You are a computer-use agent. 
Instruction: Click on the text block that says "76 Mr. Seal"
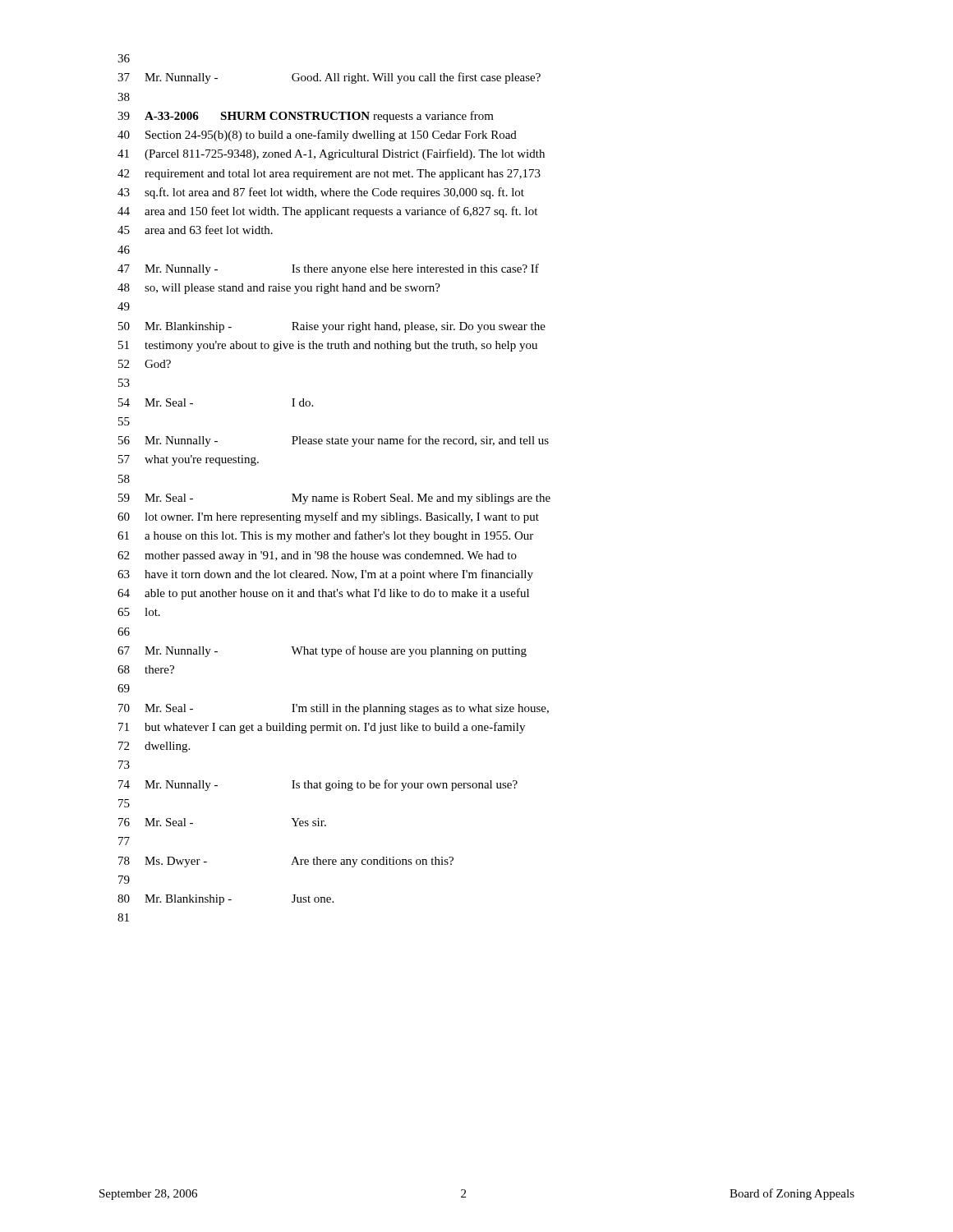[x=169, y=822]
